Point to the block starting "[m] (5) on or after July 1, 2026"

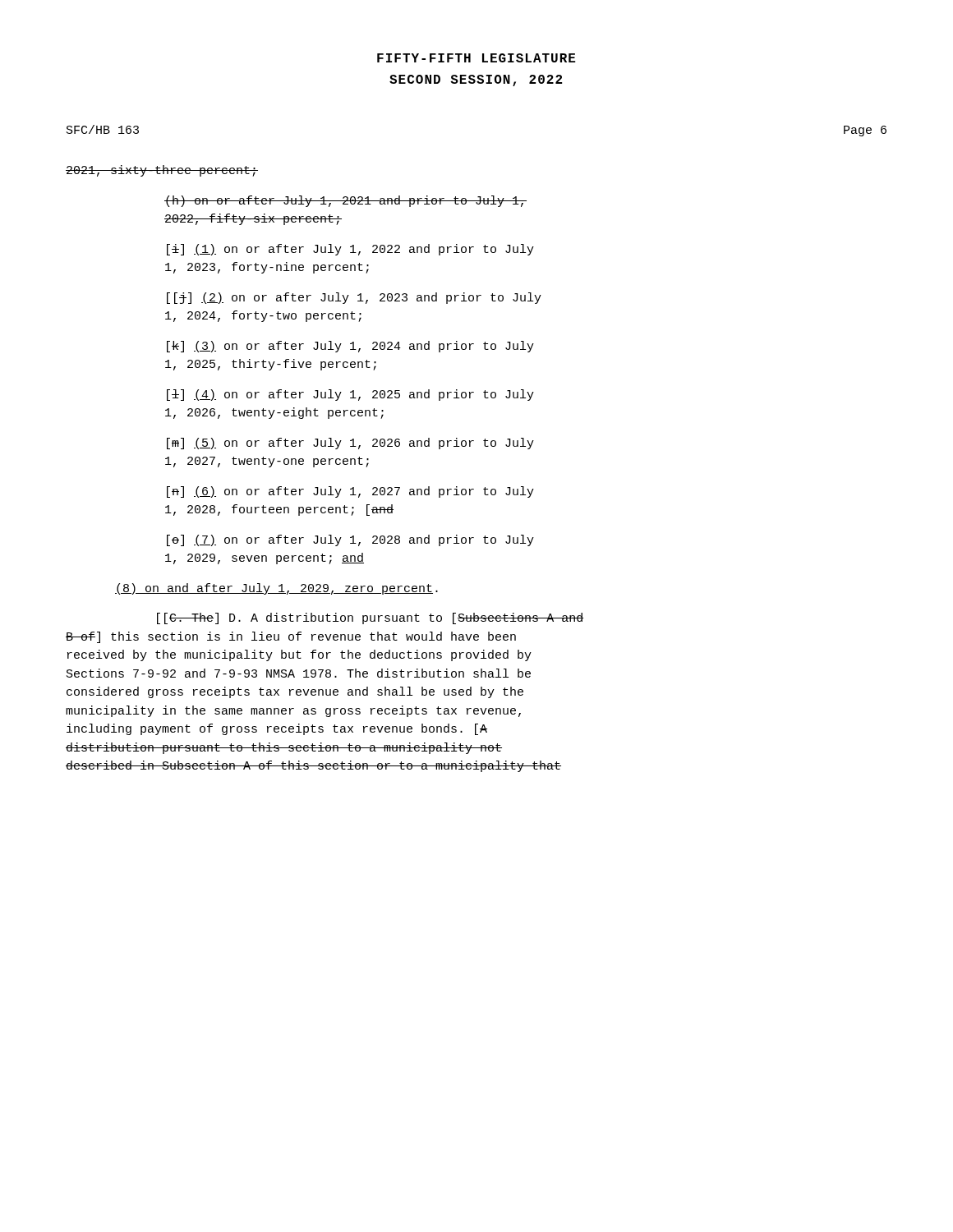349,453
